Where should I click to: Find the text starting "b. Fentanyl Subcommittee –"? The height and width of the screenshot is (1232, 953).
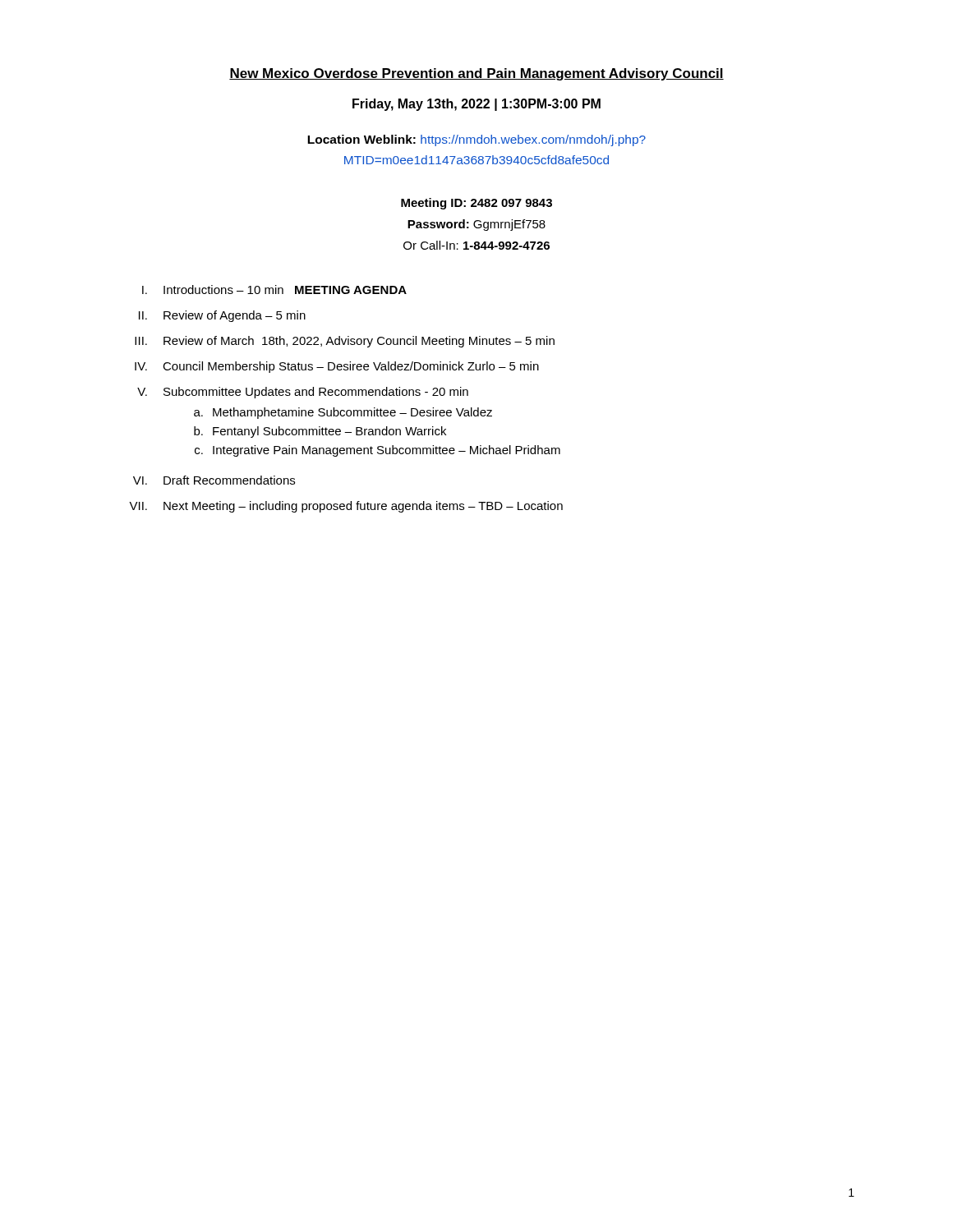[305, 431]
